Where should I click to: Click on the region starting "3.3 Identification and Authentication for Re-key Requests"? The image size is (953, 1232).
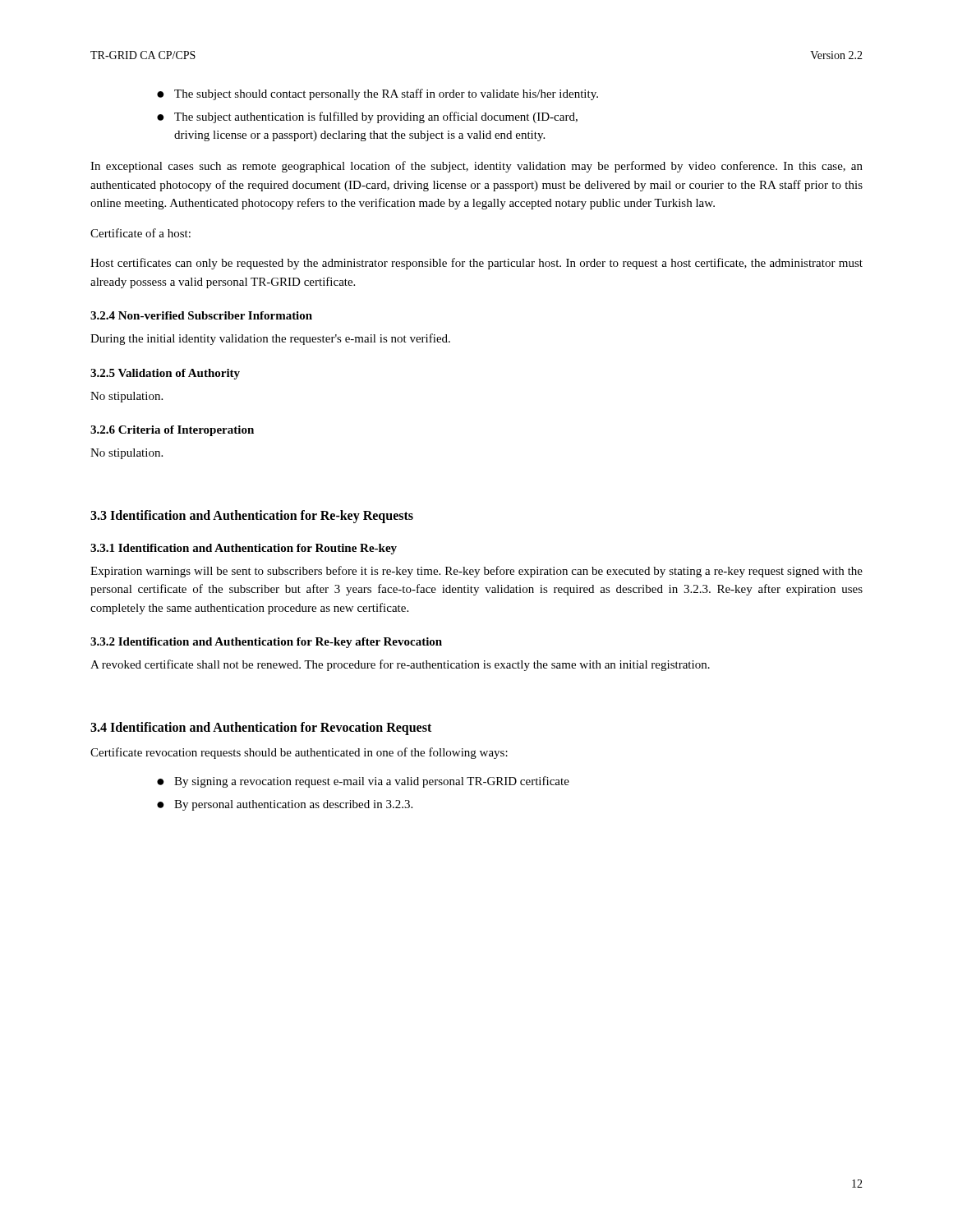tap(252, 515)
